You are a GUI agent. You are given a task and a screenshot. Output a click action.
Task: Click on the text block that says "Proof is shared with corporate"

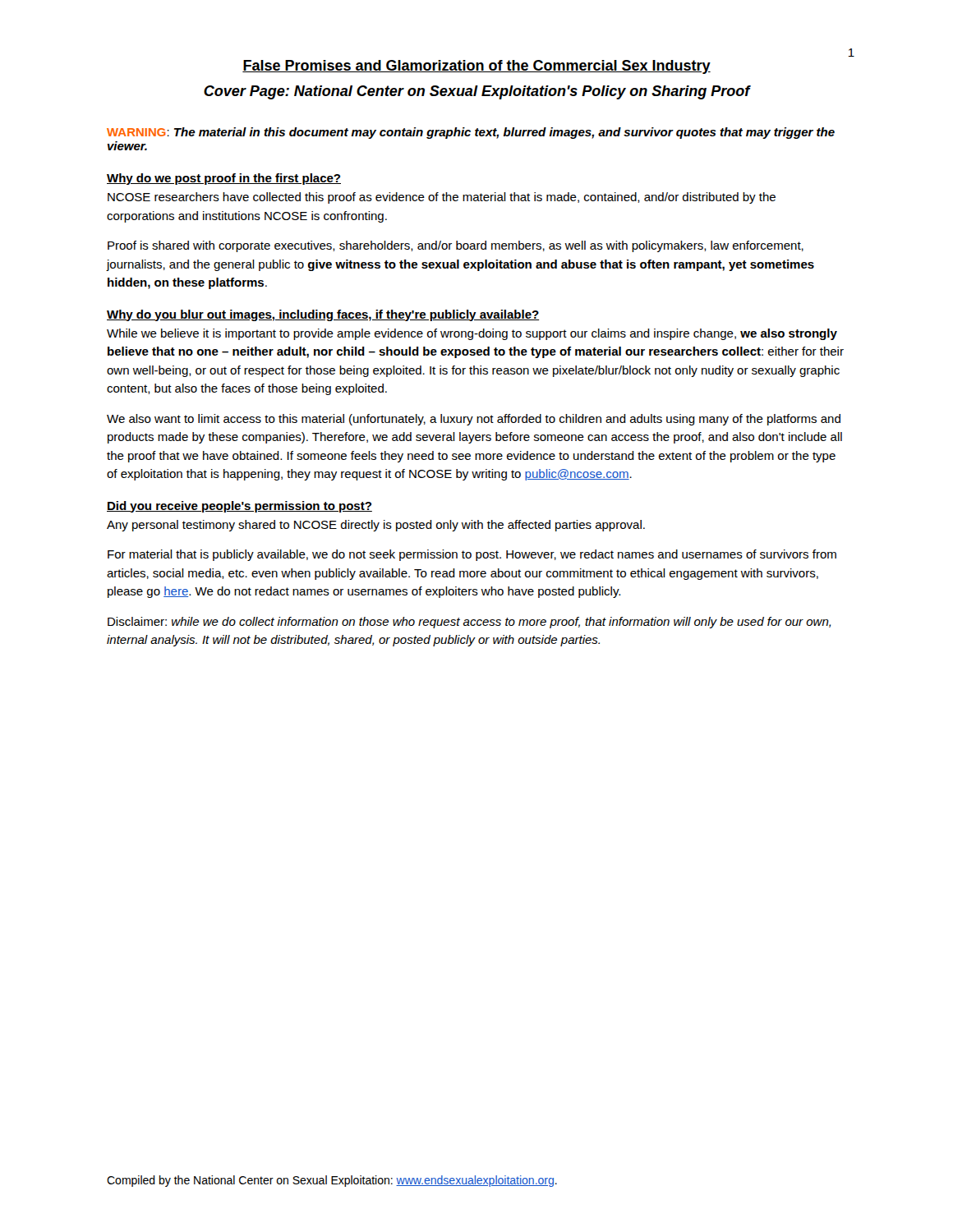coord(461,264)
